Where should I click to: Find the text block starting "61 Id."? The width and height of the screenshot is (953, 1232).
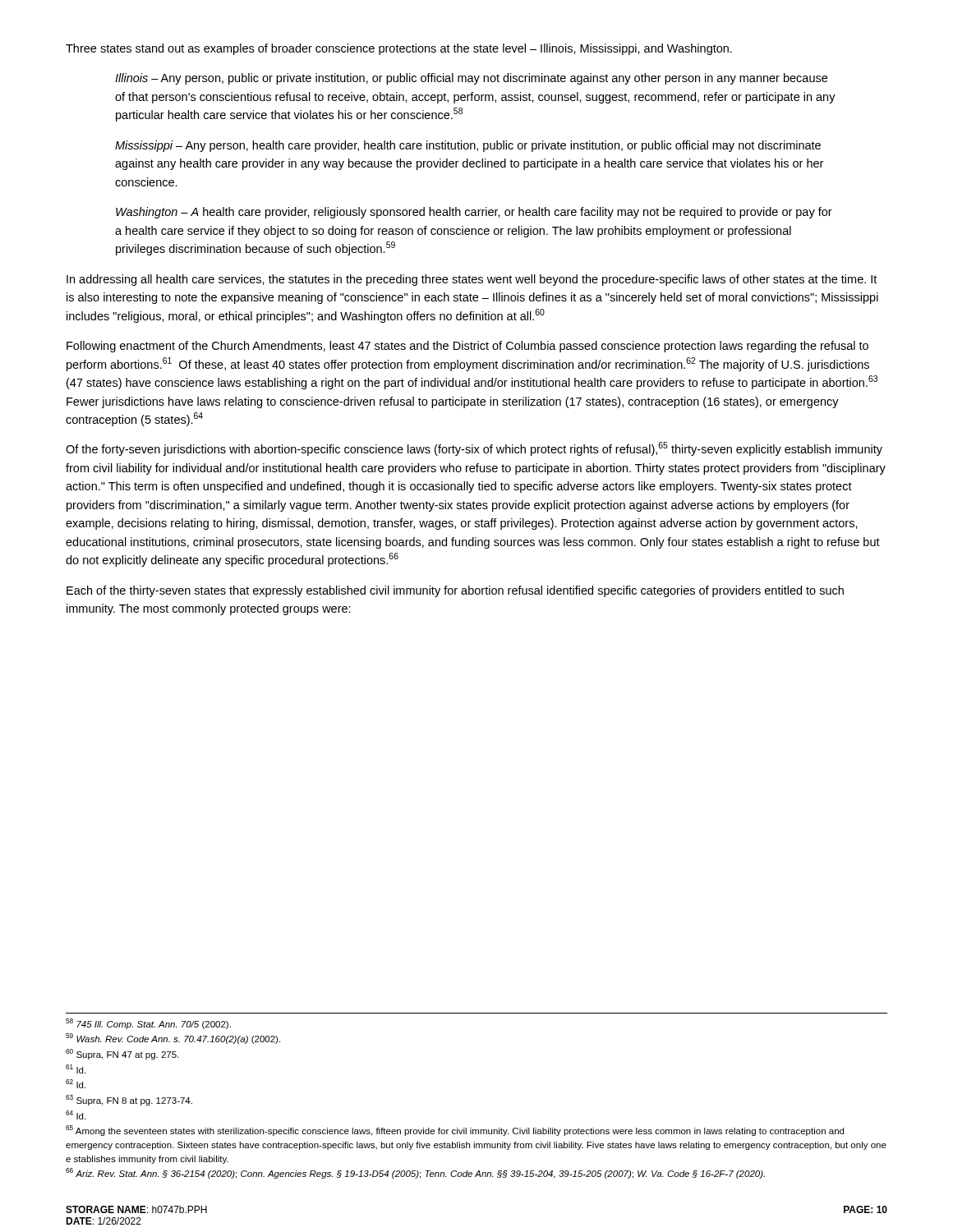76,1069
